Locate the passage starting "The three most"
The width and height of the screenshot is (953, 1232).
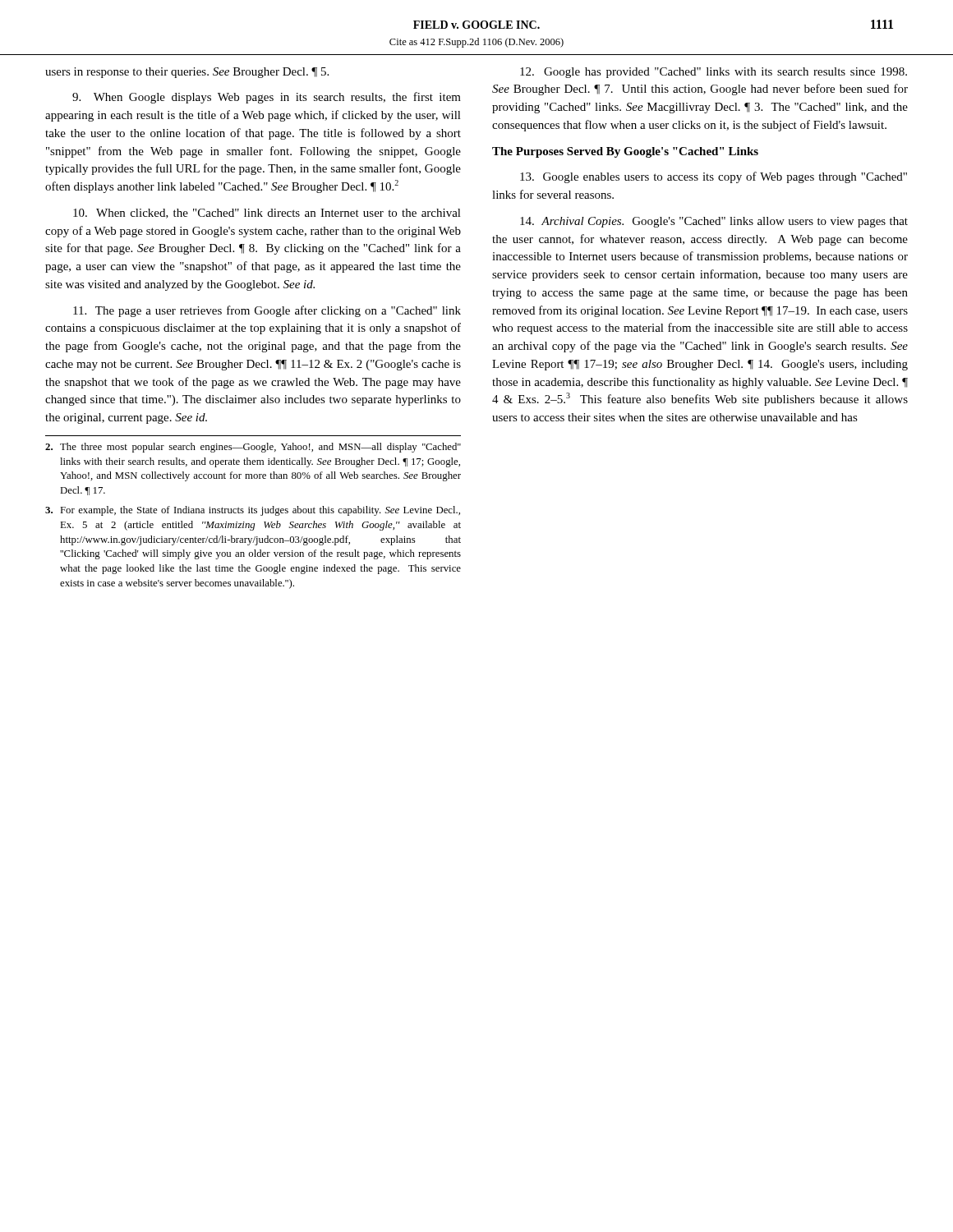pyautogui.click(x=253, y=469)
